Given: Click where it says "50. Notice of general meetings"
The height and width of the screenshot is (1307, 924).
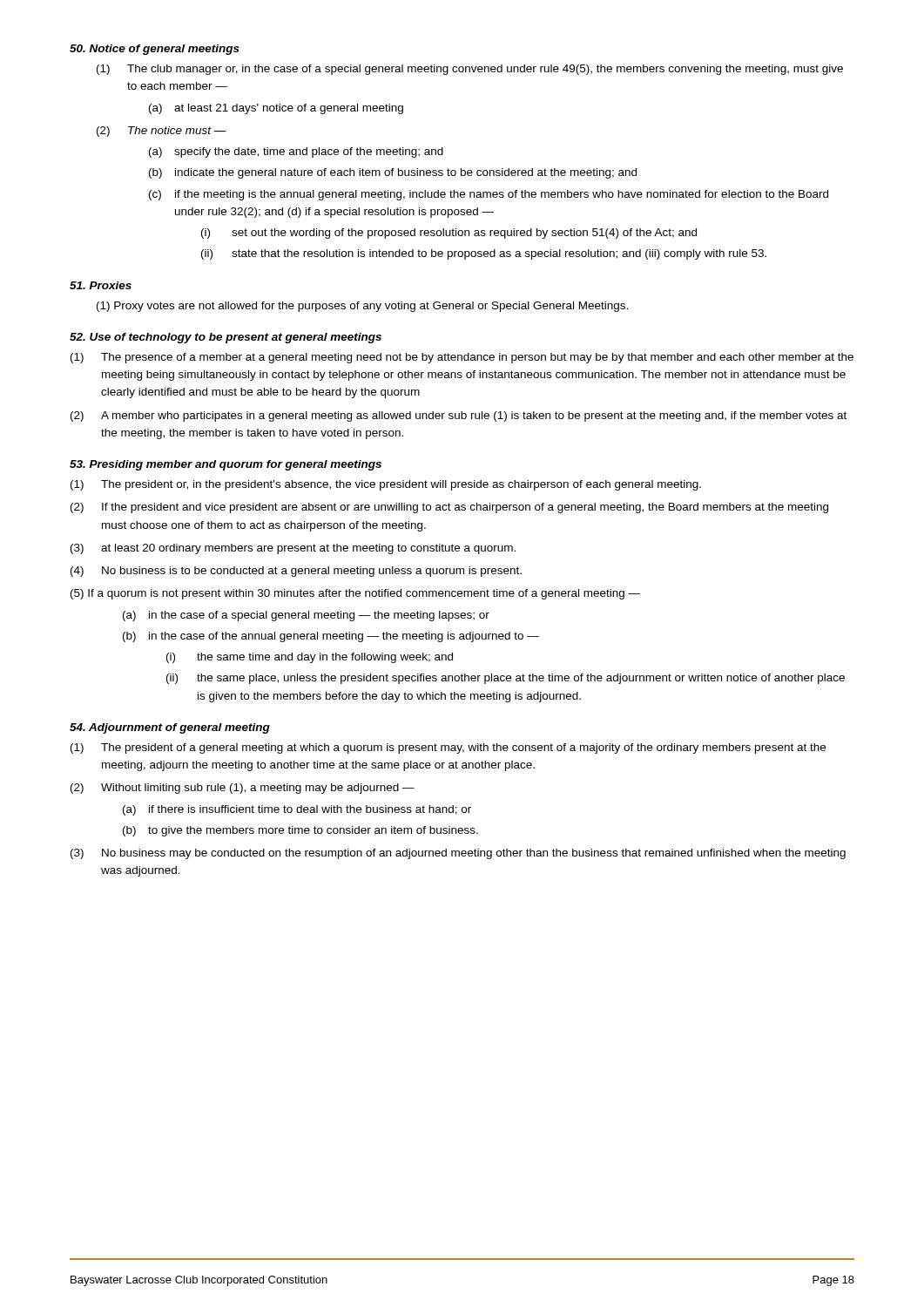Looking at the screenshot, I should point(155,48).
